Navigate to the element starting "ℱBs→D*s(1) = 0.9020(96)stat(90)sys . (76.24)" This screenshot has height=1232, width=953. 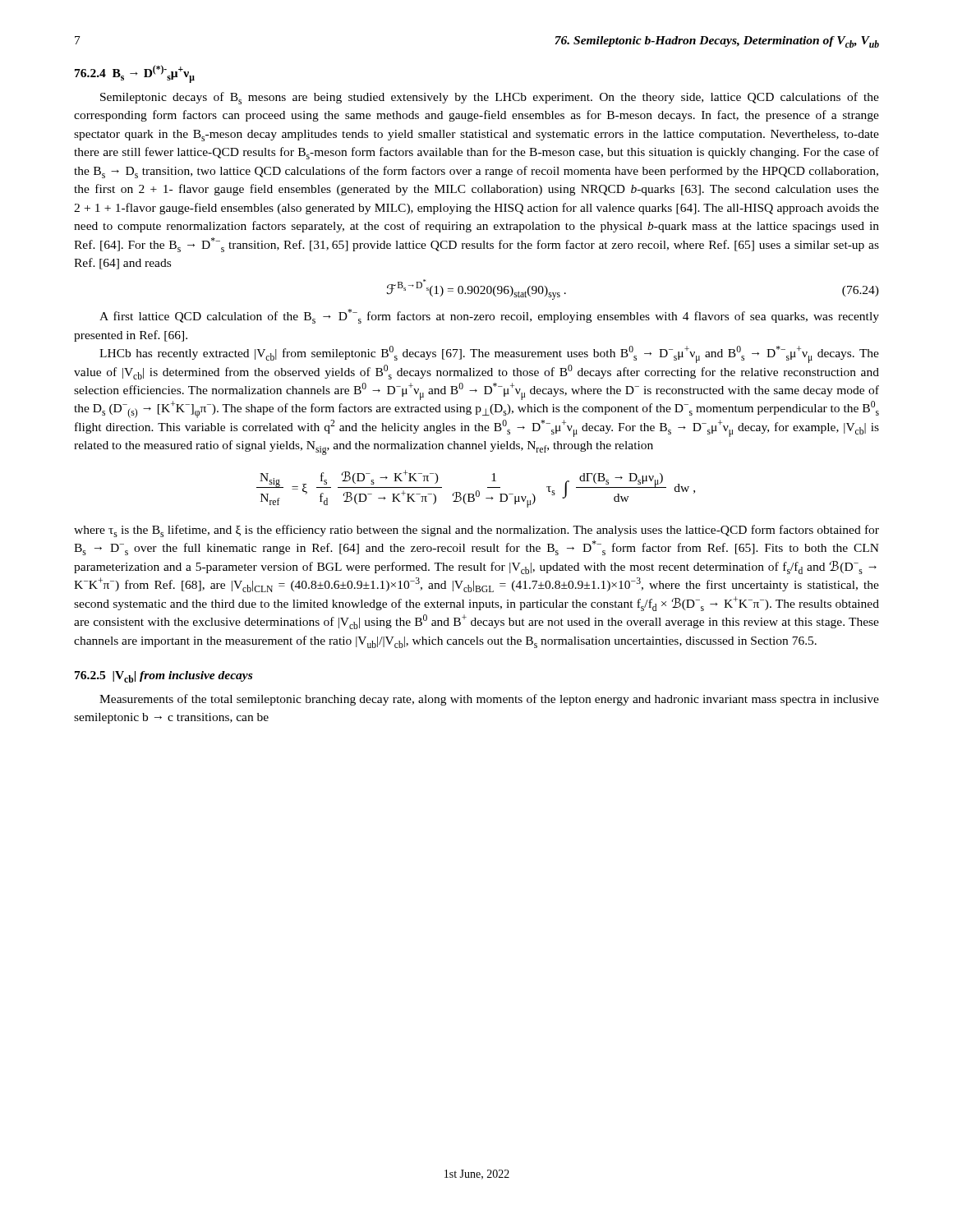[472, 290]
